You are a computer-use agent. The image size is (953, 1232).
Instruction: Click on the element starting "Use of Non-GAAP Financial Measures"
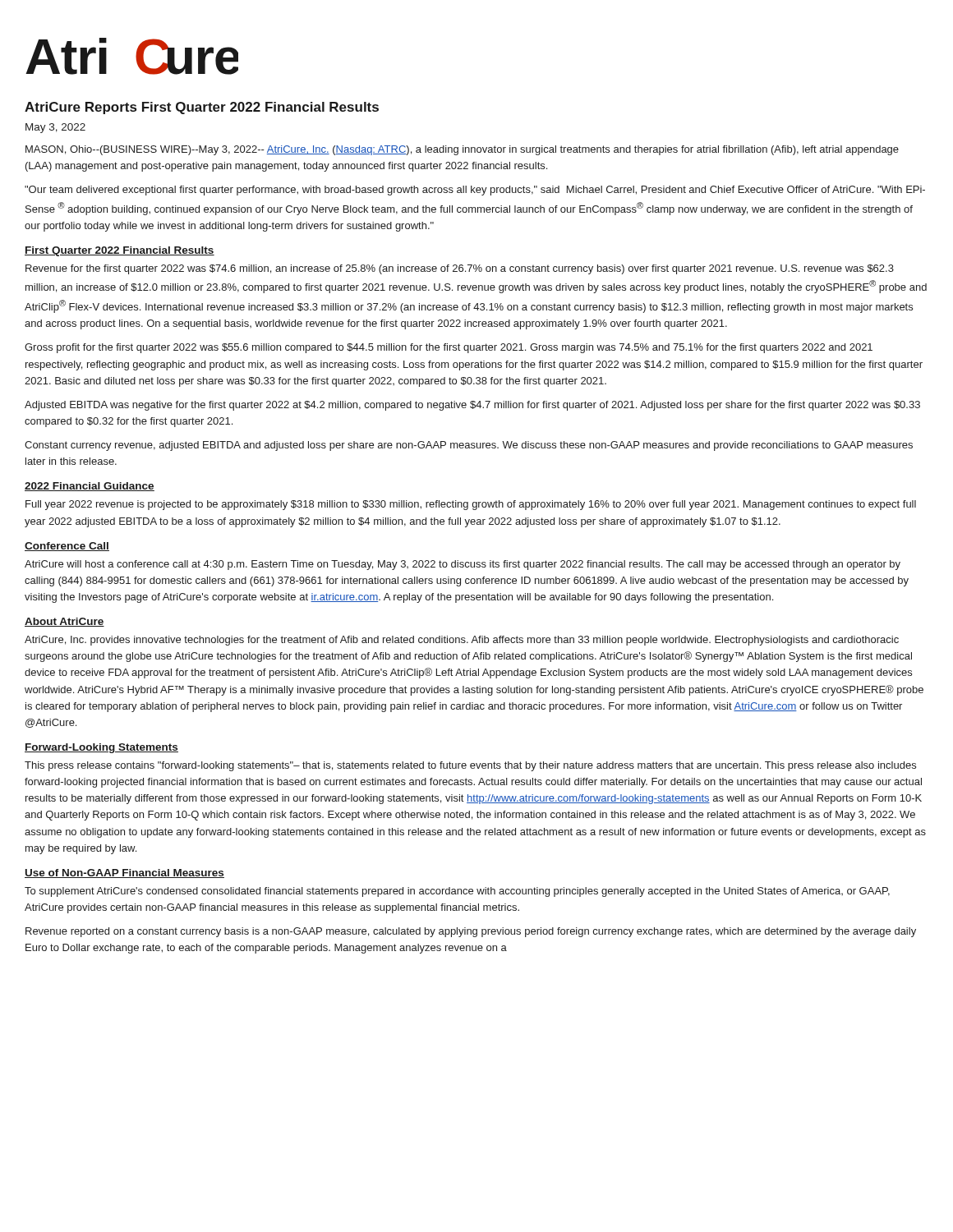point(124,873)
